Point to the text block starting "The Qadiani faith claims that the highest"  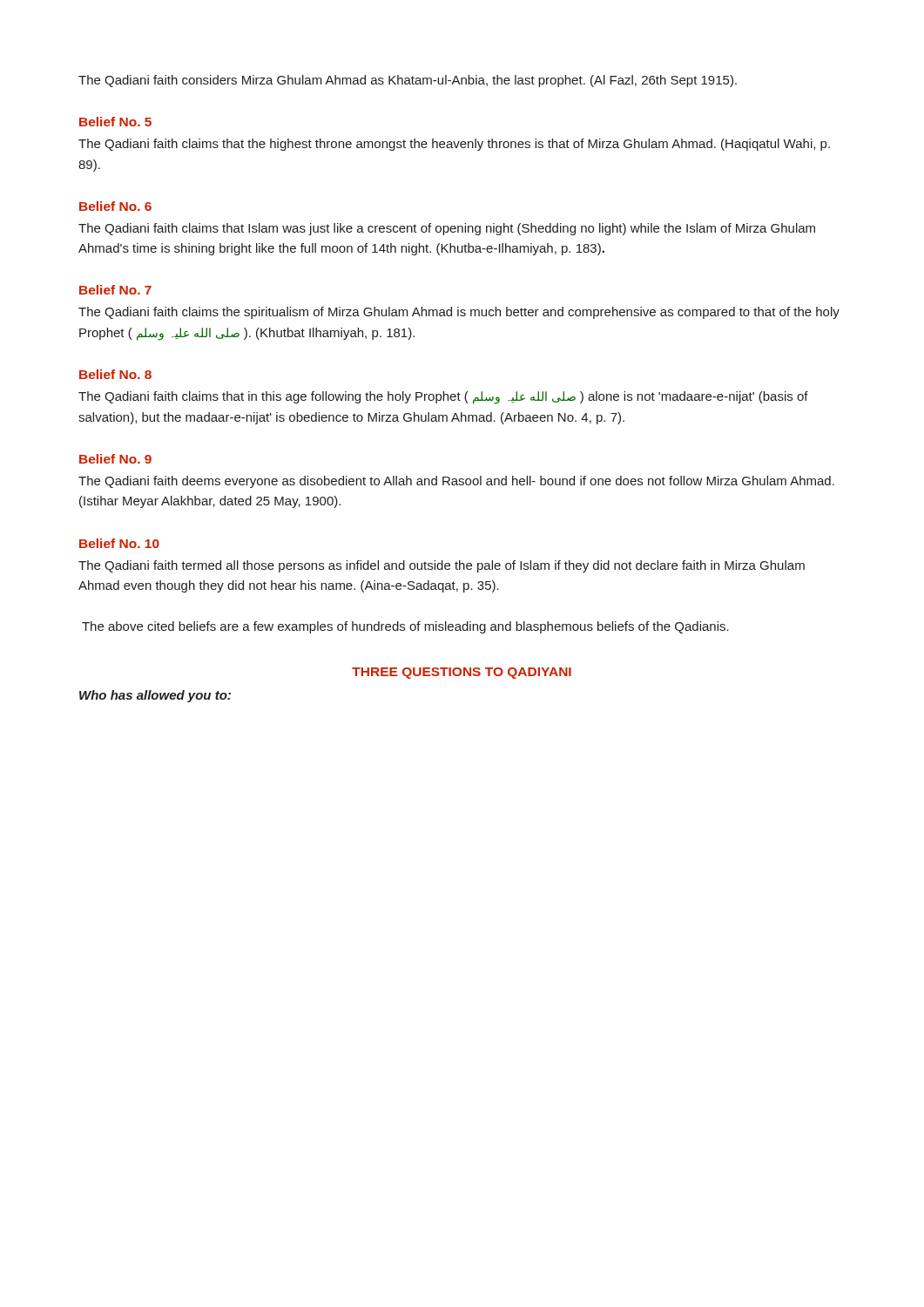[455, 154]
